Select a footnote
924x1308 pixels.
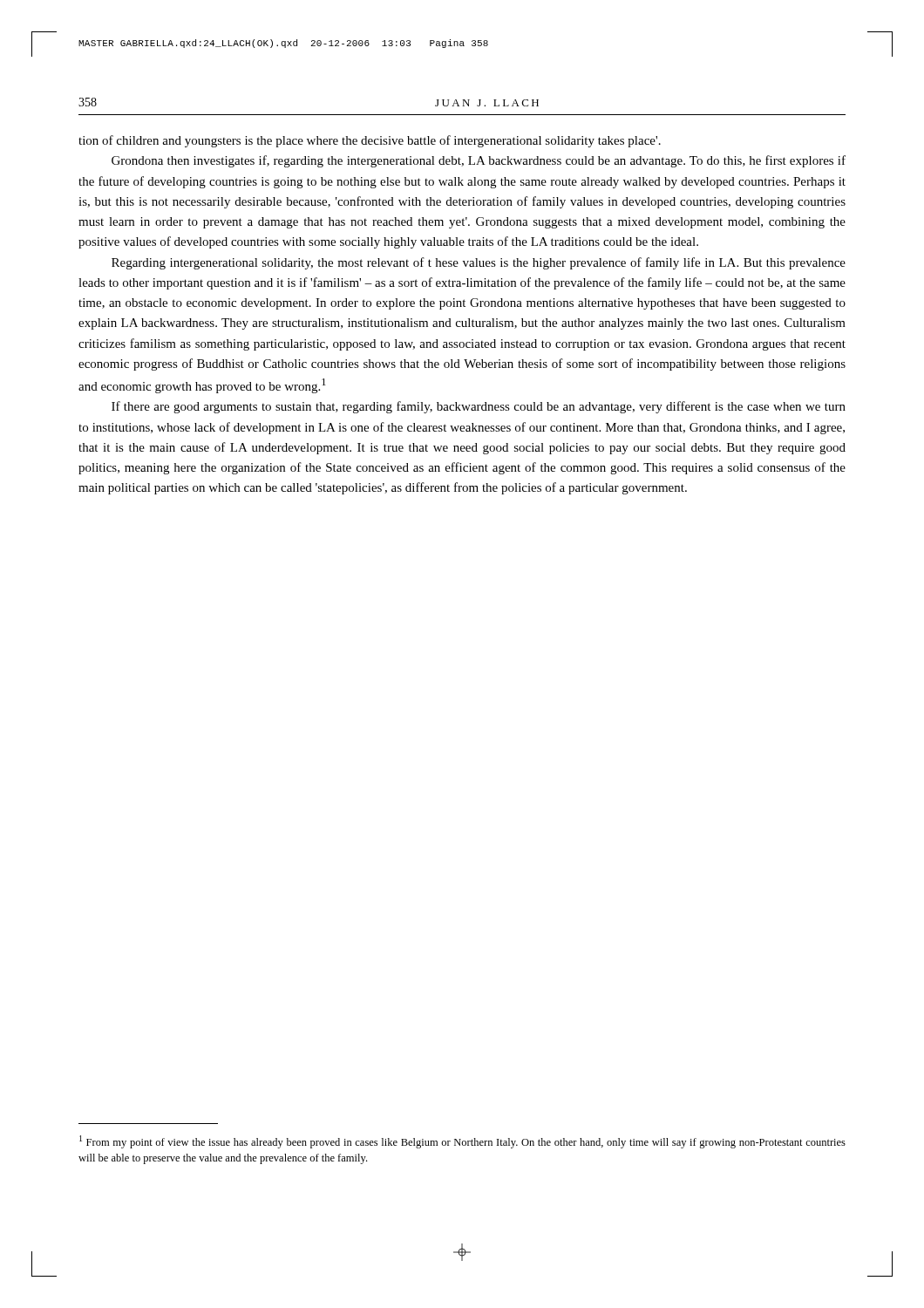click(x=462, y=1145)
